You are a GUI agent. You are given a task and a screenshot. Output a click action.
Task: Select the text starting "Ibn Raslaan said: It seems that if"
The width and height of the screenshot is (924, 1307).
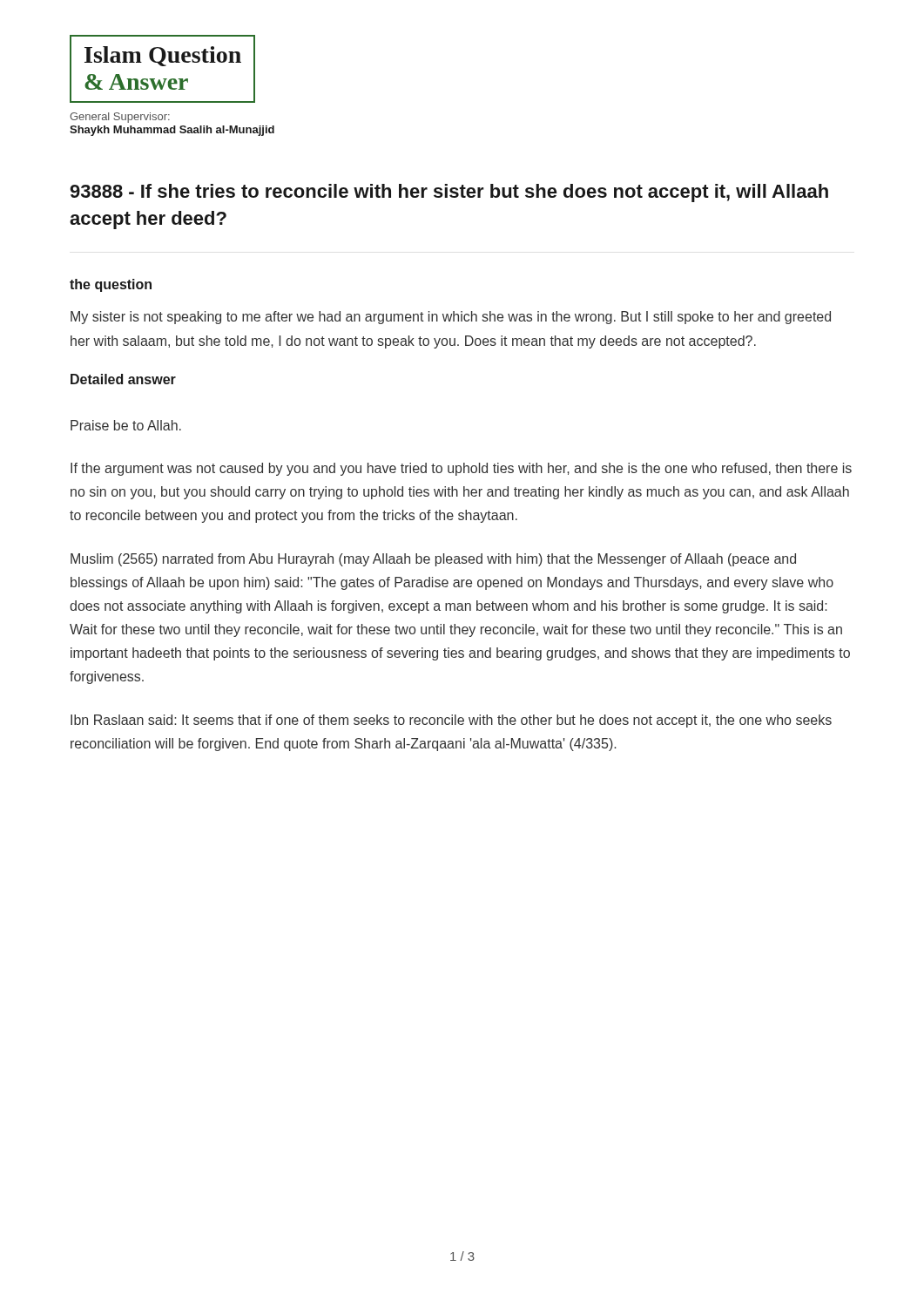[451, 732]
